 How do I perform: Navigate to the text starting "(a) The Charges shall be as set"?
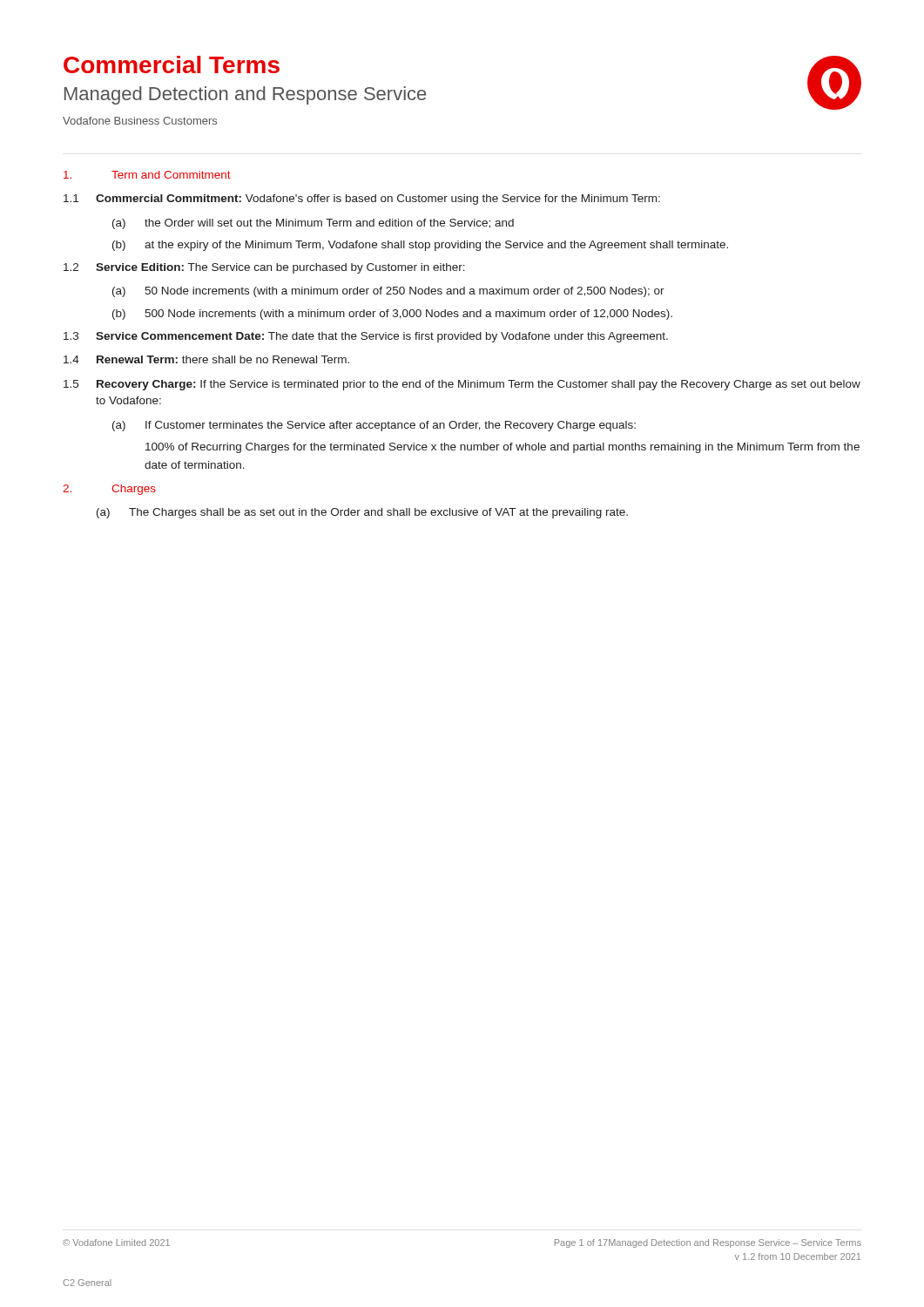[479, 512]
